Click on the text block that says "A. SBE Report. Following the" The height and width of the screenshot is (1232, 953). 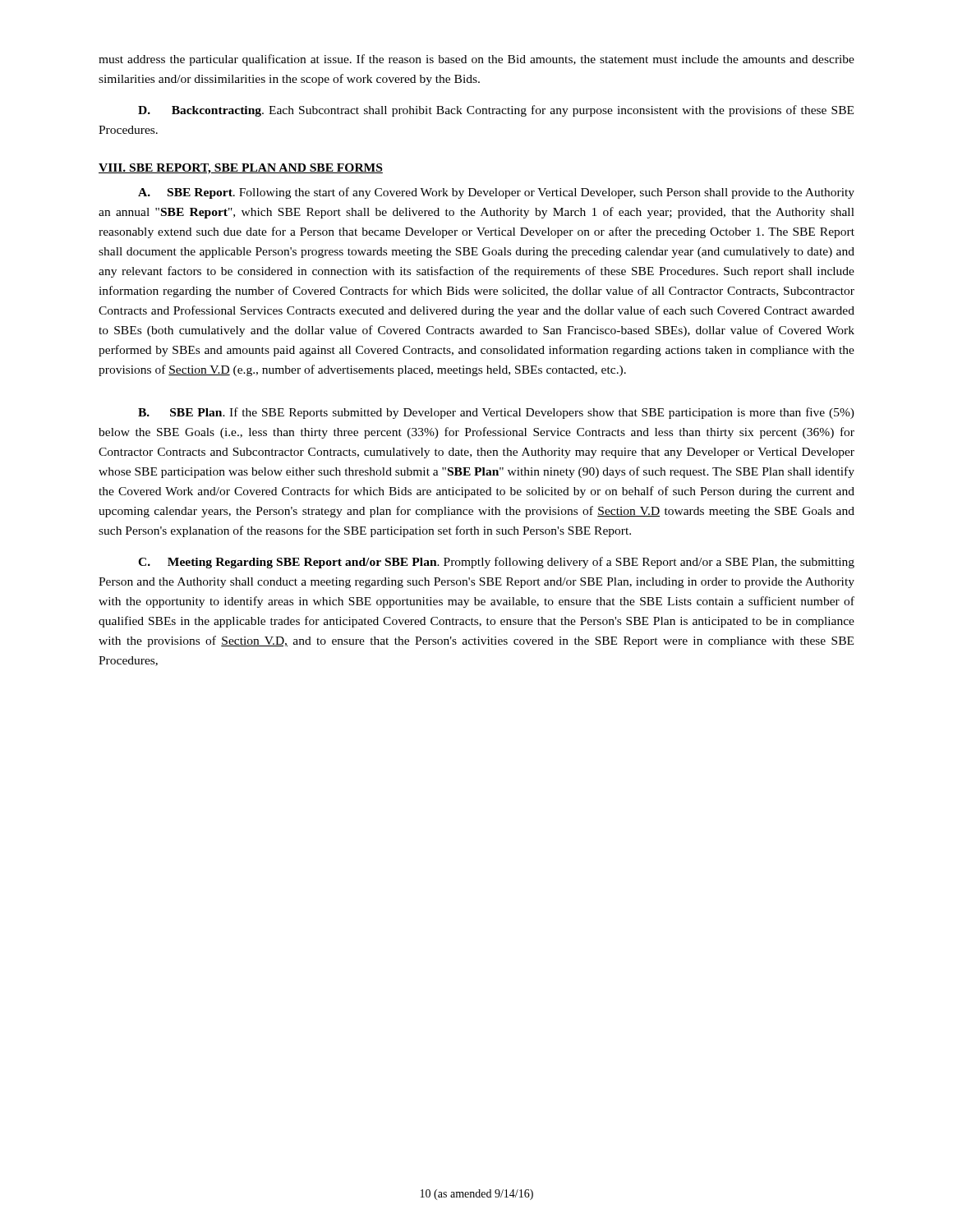tap(476, 281)
